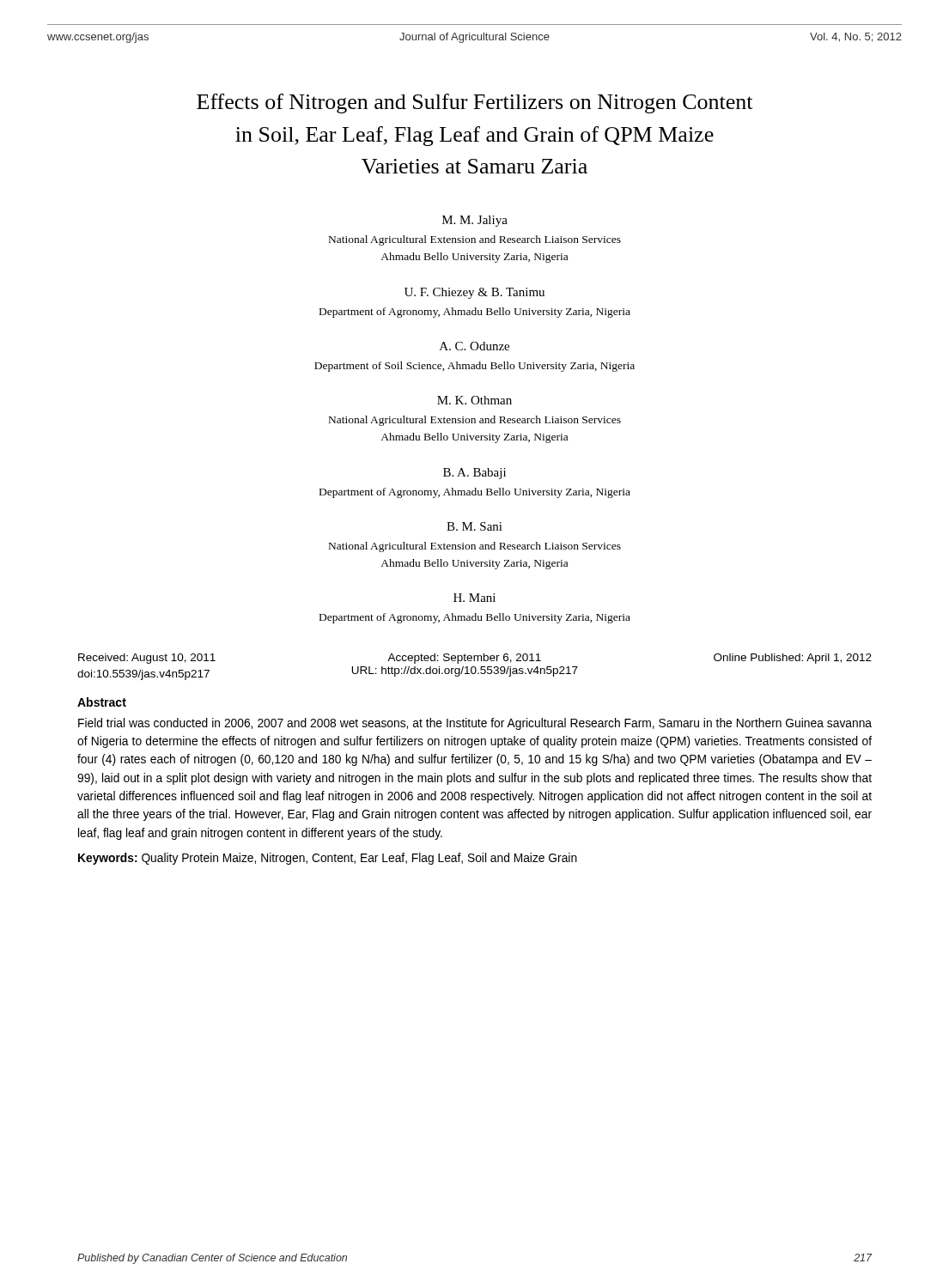Where is the passage that starts "M. K. Othman National Agricultural Extension and Research"?
The width and height of the screenshot is (949, 1288).
[474, 420]
